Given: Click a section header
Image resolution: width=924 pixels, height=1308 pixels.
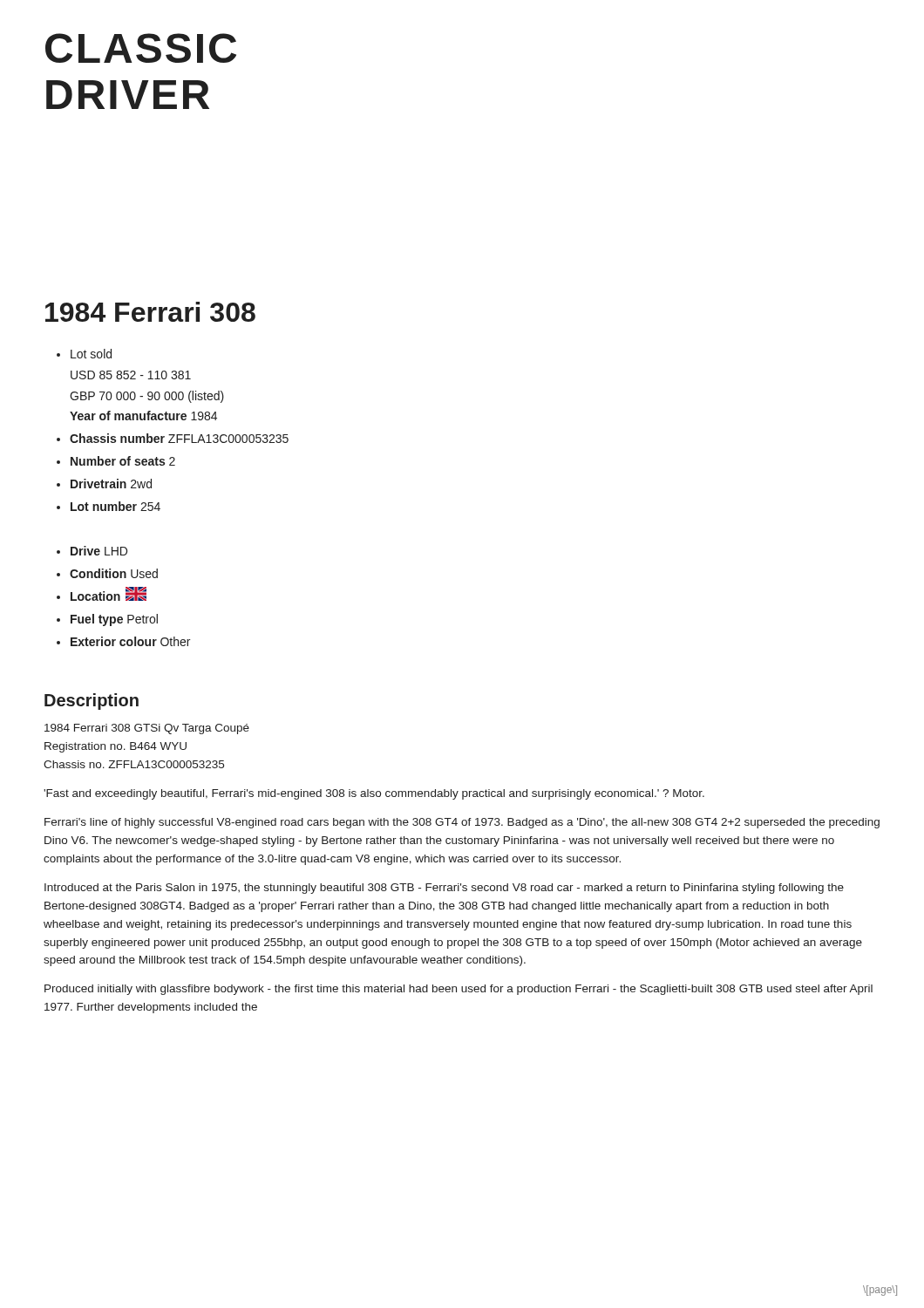Looking at the screenshot, I should tap(462, 701).
